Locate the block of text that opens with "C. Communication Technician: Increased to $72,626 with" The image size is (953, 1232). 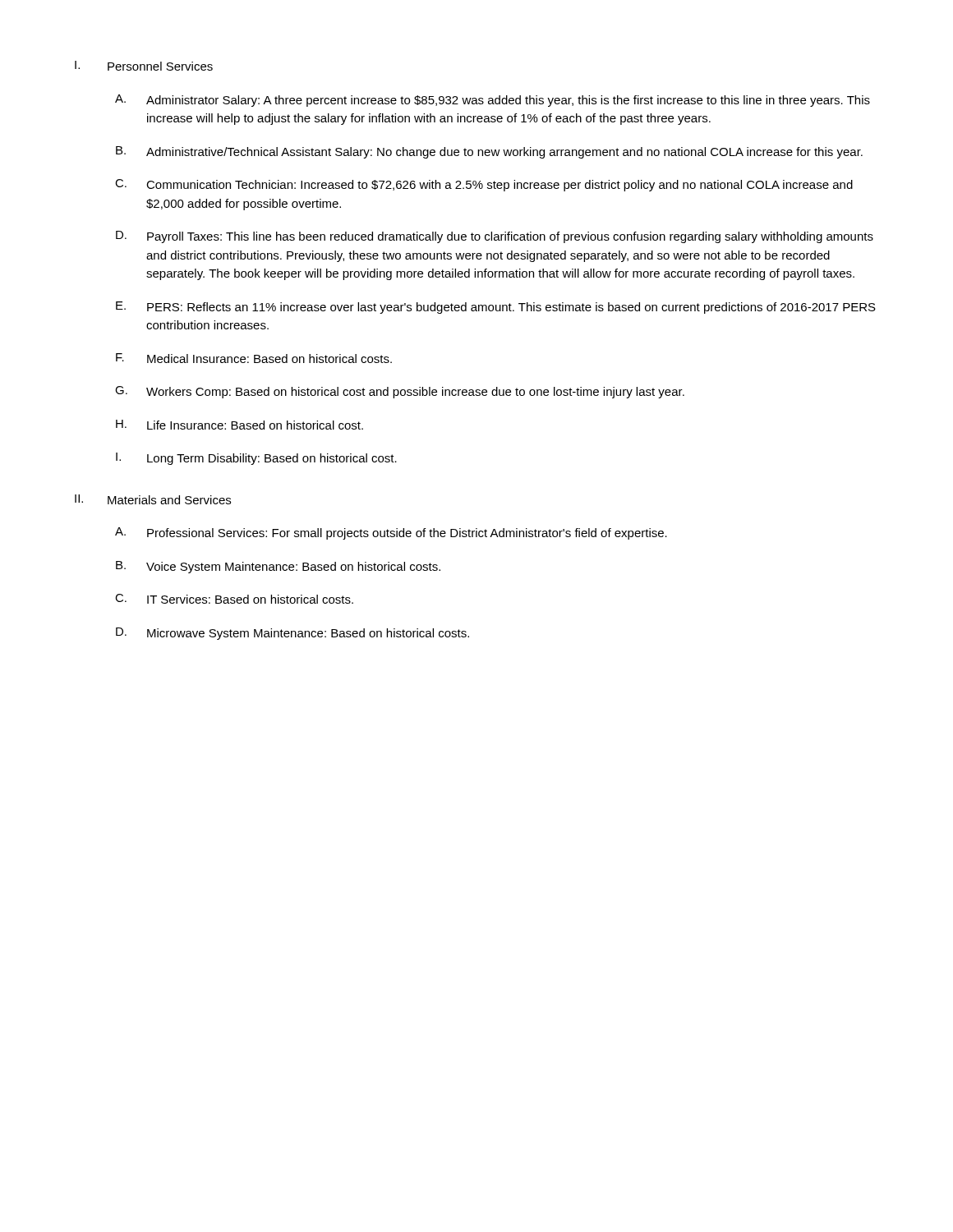pyautogui.click(x=497, y=194)
